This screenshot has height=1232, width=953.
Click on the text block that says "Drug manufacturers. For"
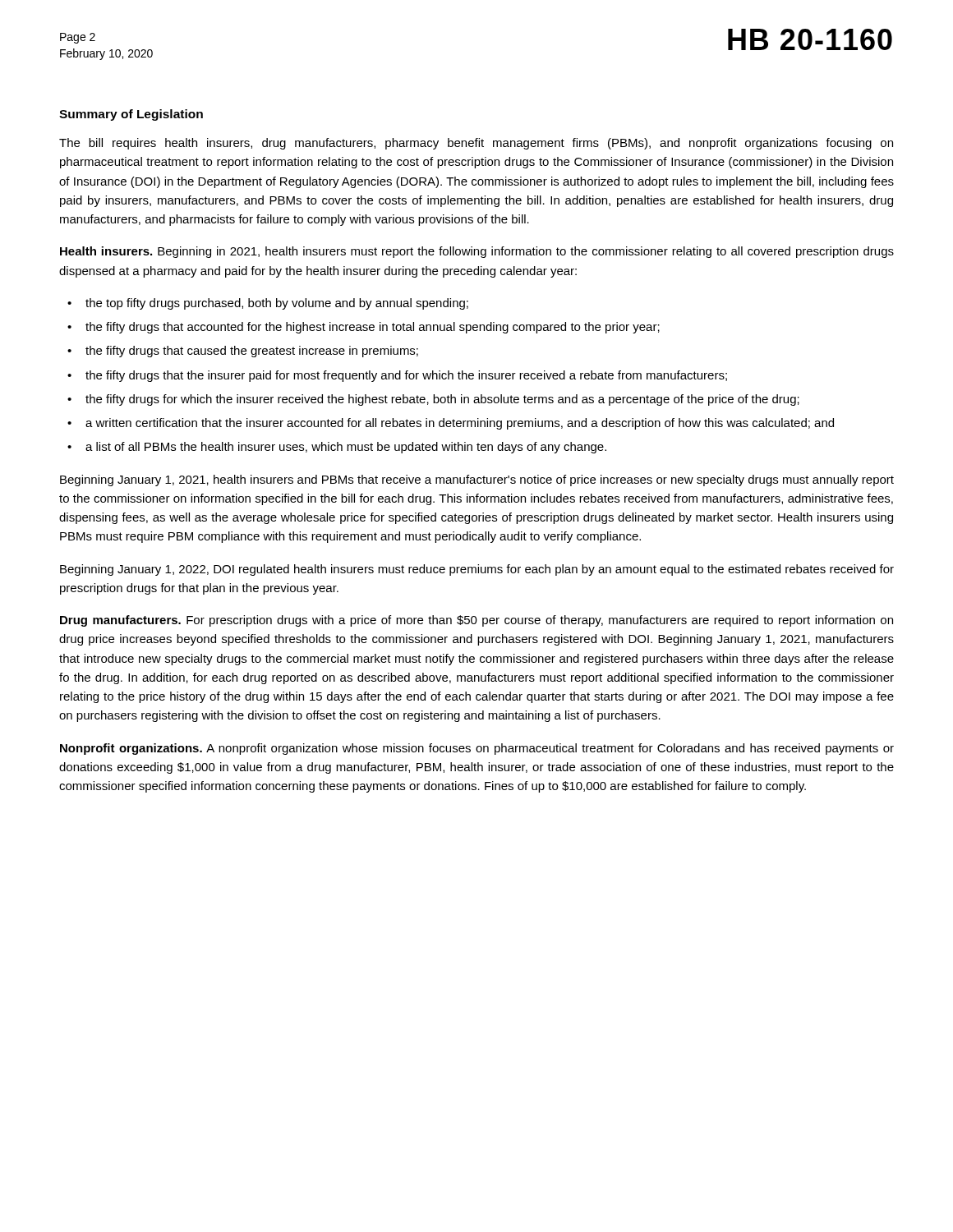[476, 667]
